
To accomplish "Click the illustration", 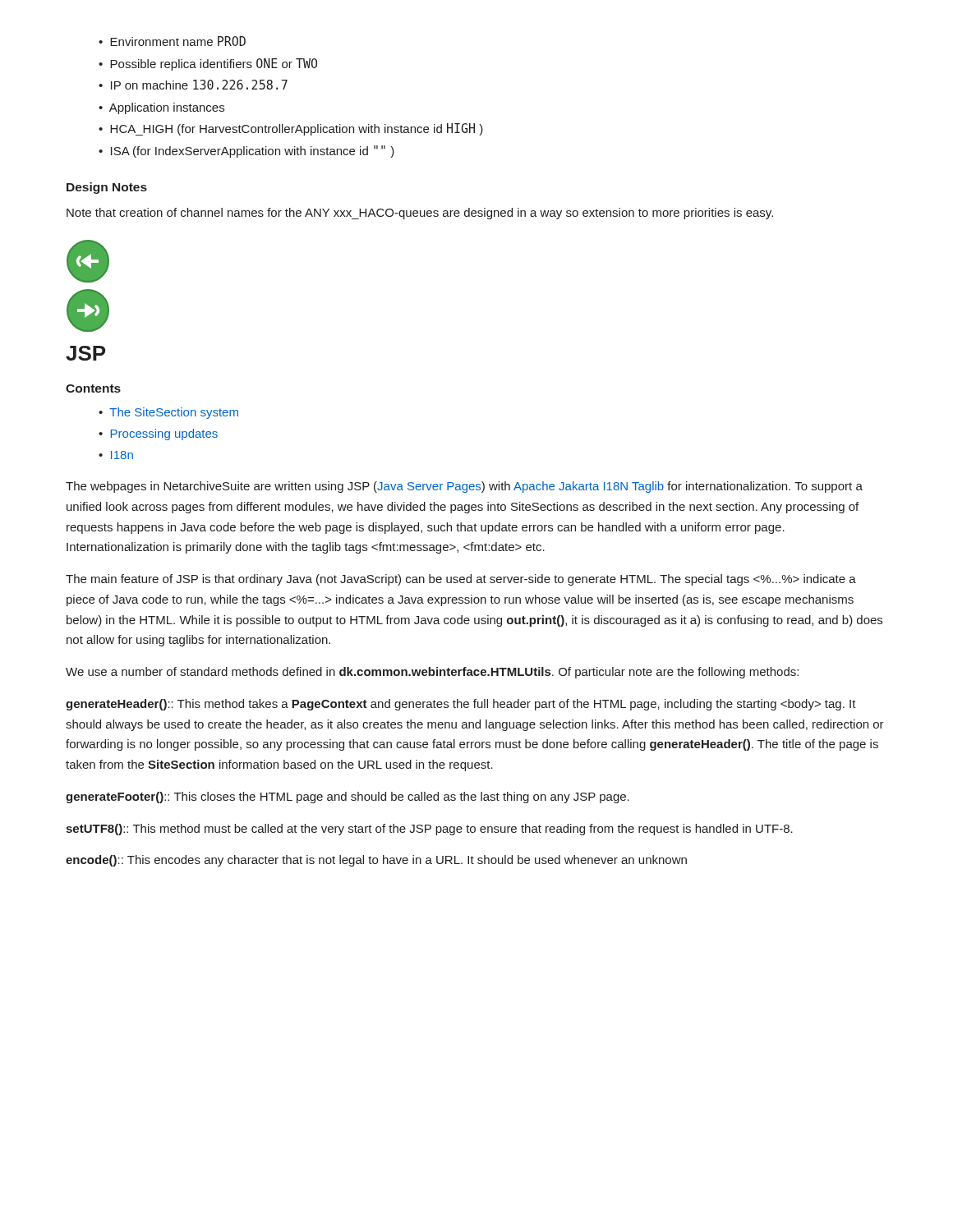I will click(88, 286).
